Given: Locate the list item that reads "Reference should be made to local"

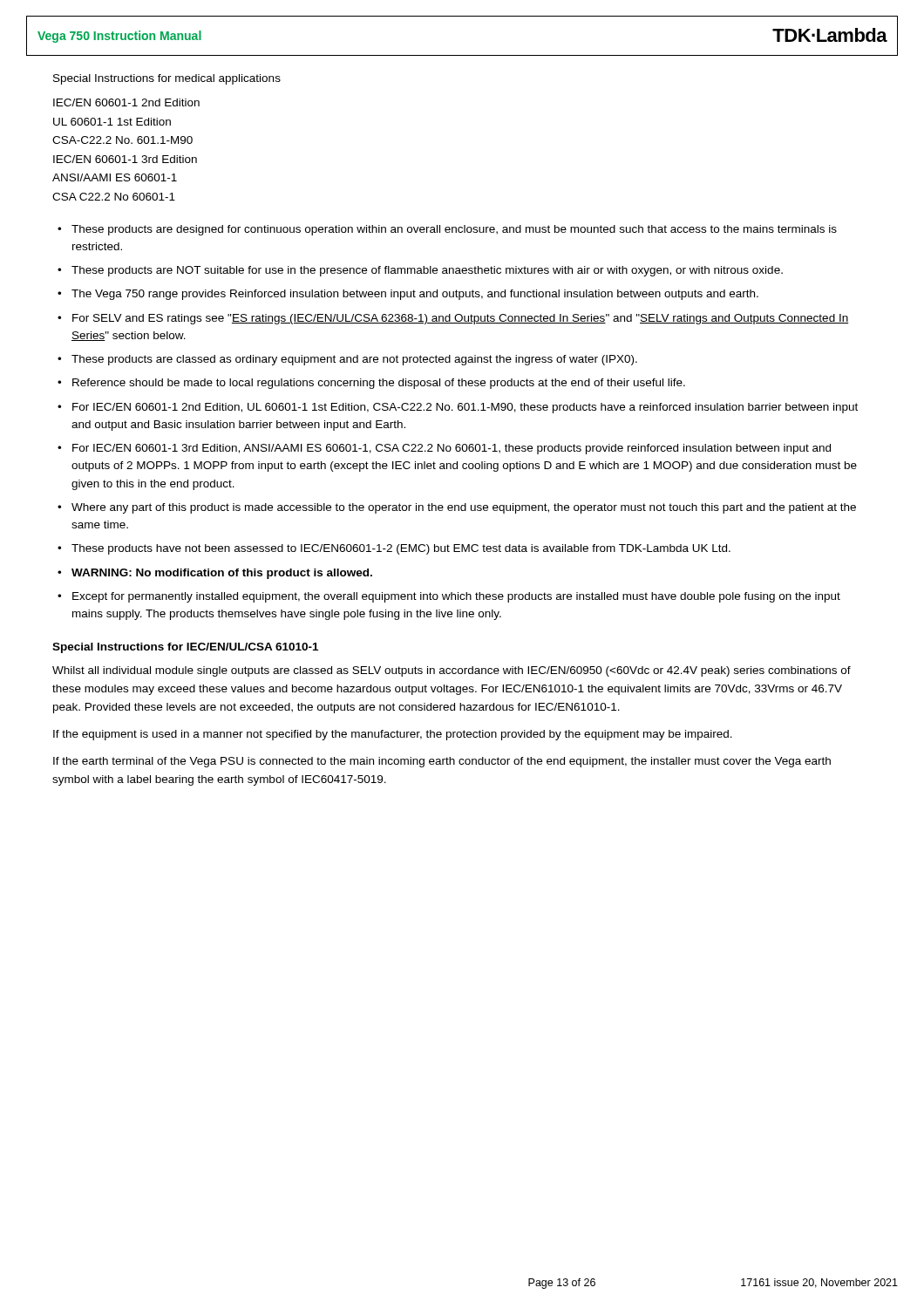Looking at the screenshot, I should 462,383.
